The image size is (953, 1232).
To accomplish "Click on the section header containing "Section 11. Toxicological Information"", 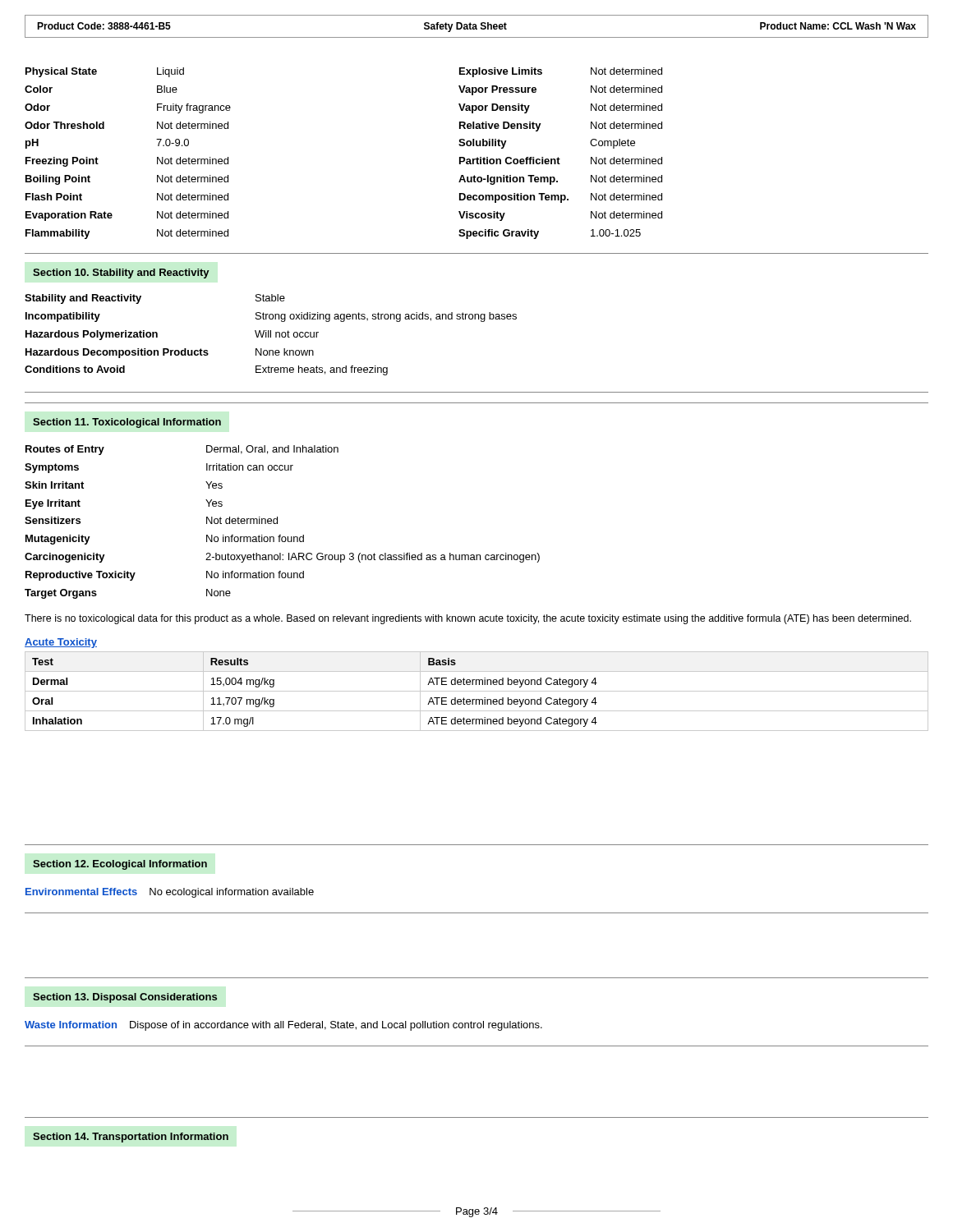I will click(x=127, y=422).
